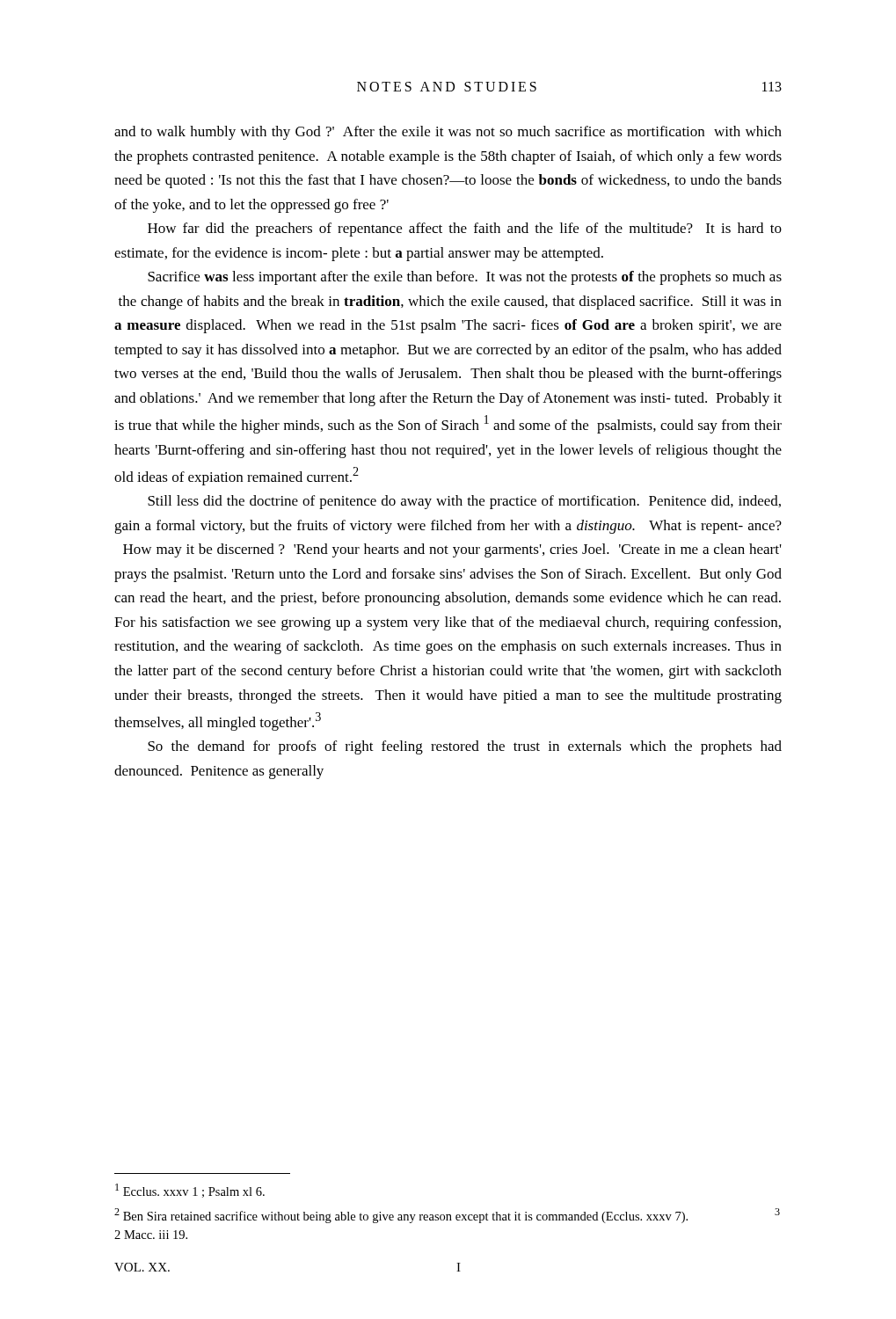Point to the text block starting "So the demand for proofs of right"

(x=448, y=759)
